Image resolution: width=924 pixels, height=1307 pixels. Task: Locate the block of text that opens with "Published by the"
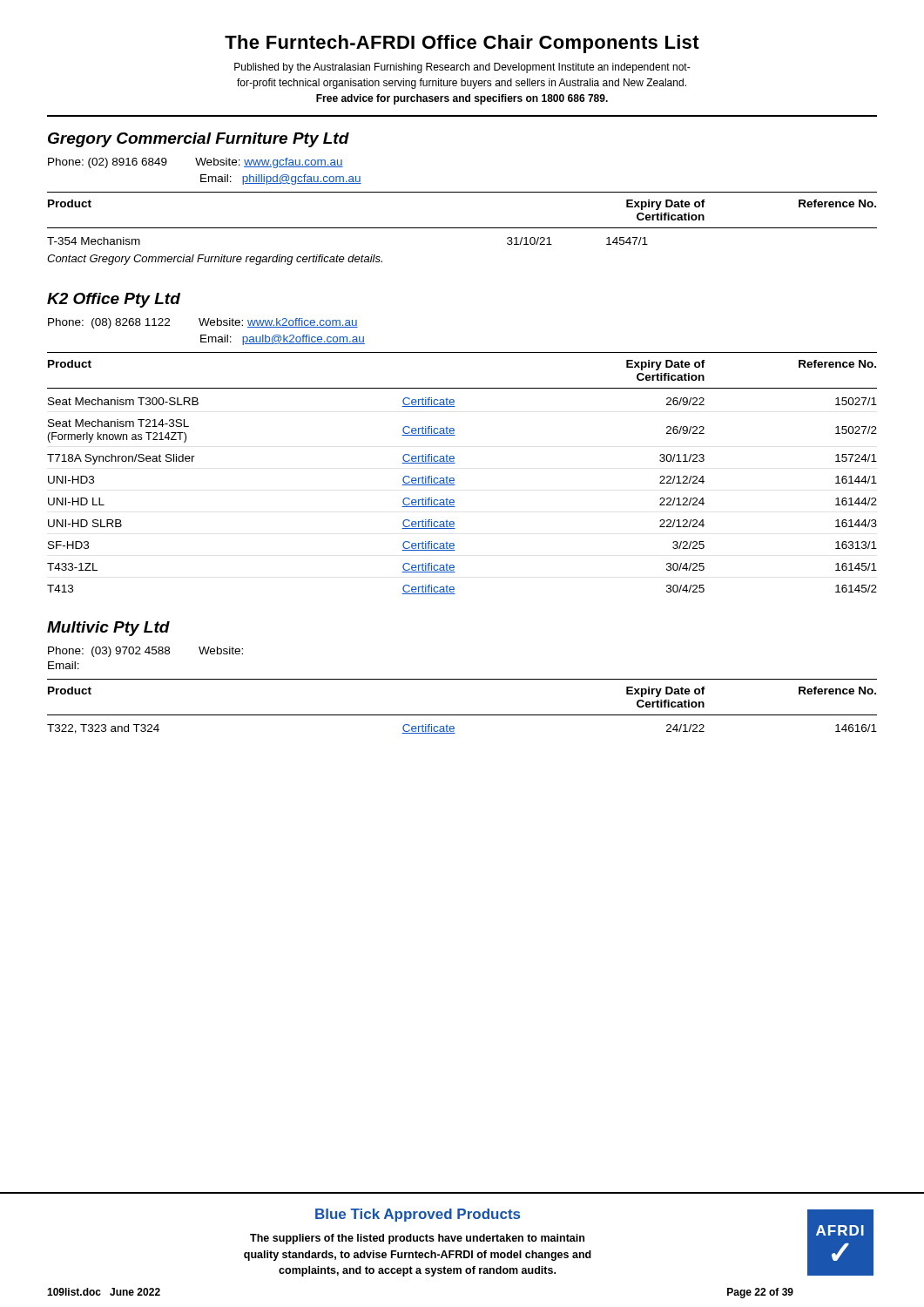pyautogui.click(x=462, y=83)
